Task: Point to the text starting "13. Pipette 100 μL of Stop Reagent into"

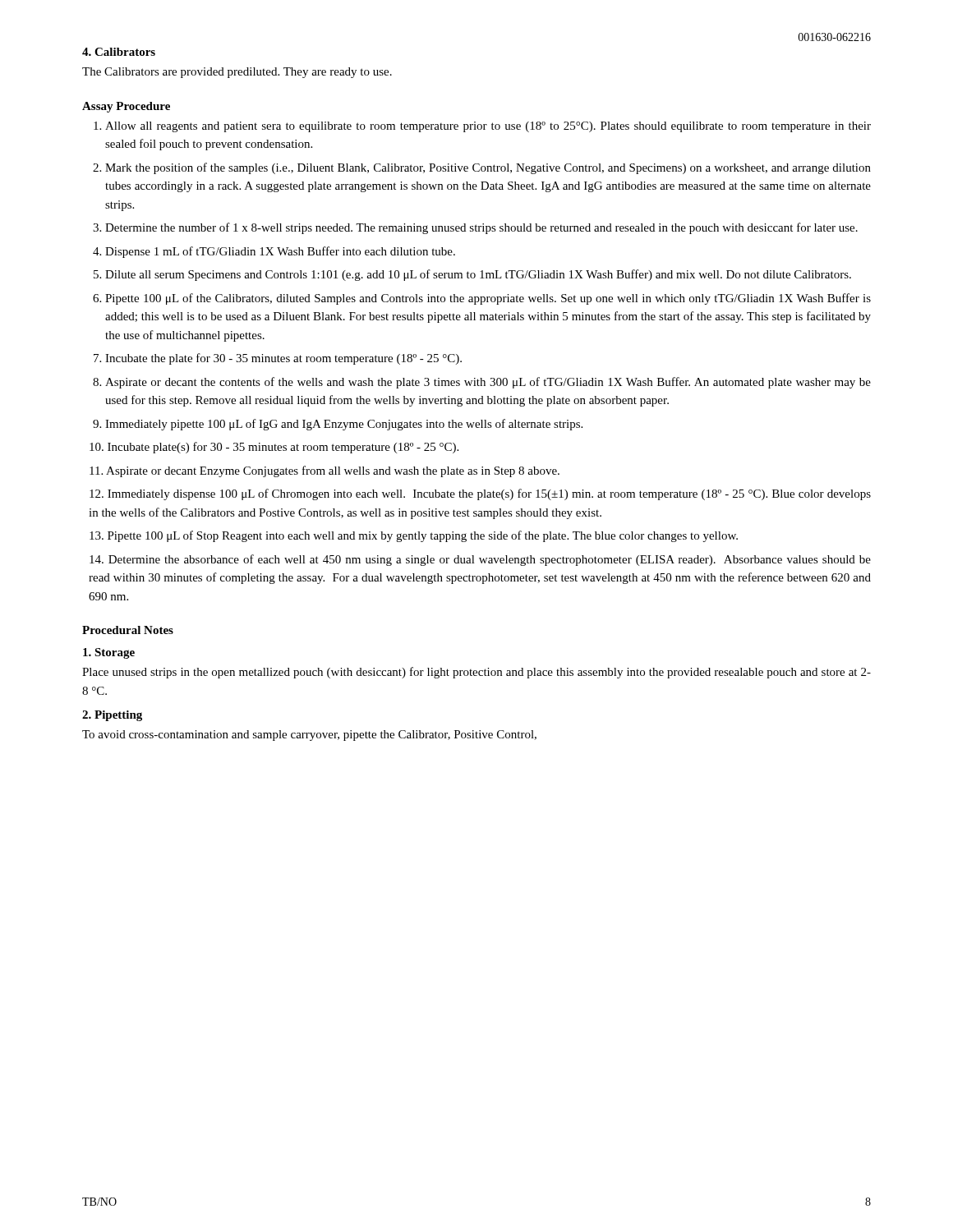Action: [414, 535]
